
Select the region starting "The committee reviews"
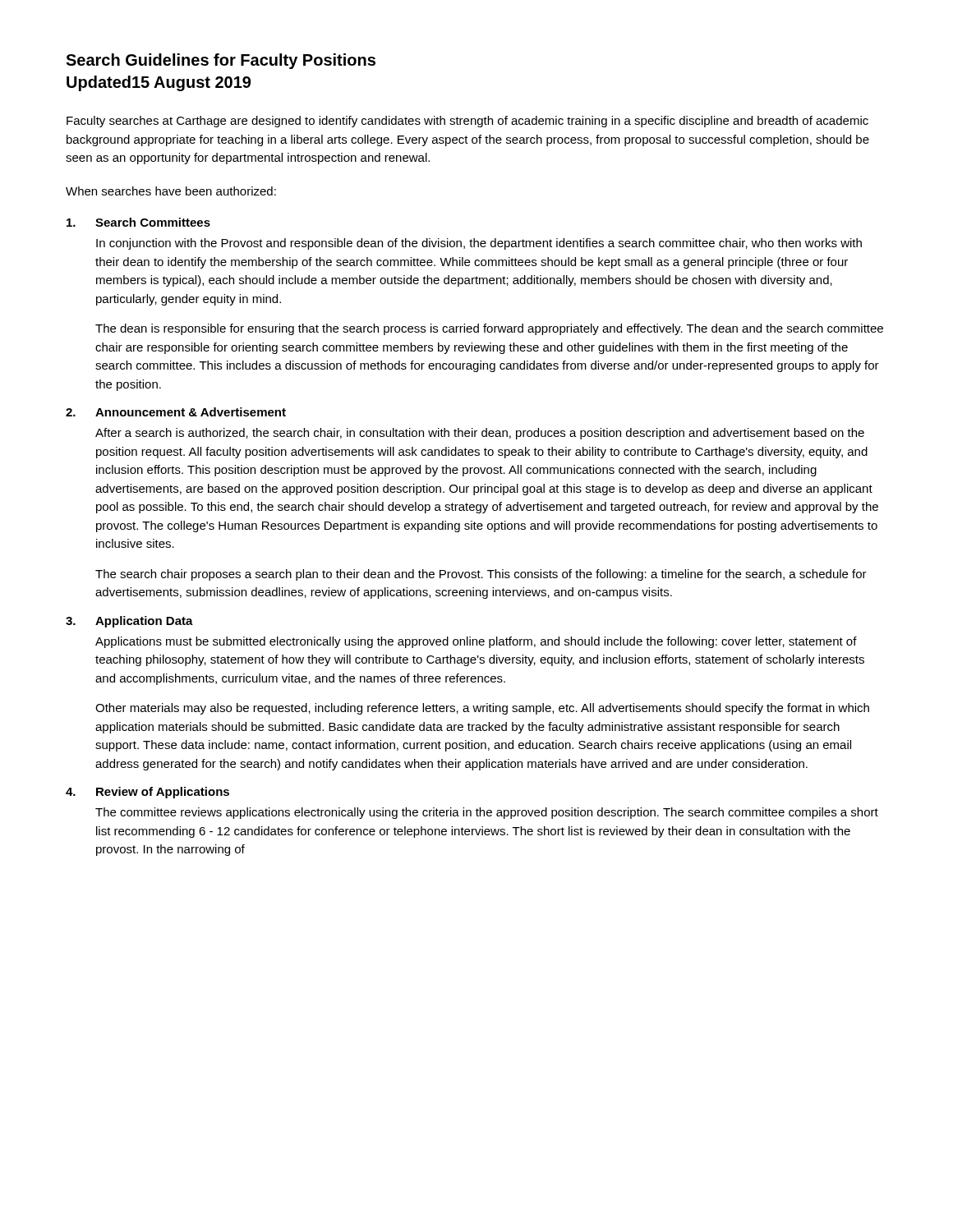(x=487, y=830)
